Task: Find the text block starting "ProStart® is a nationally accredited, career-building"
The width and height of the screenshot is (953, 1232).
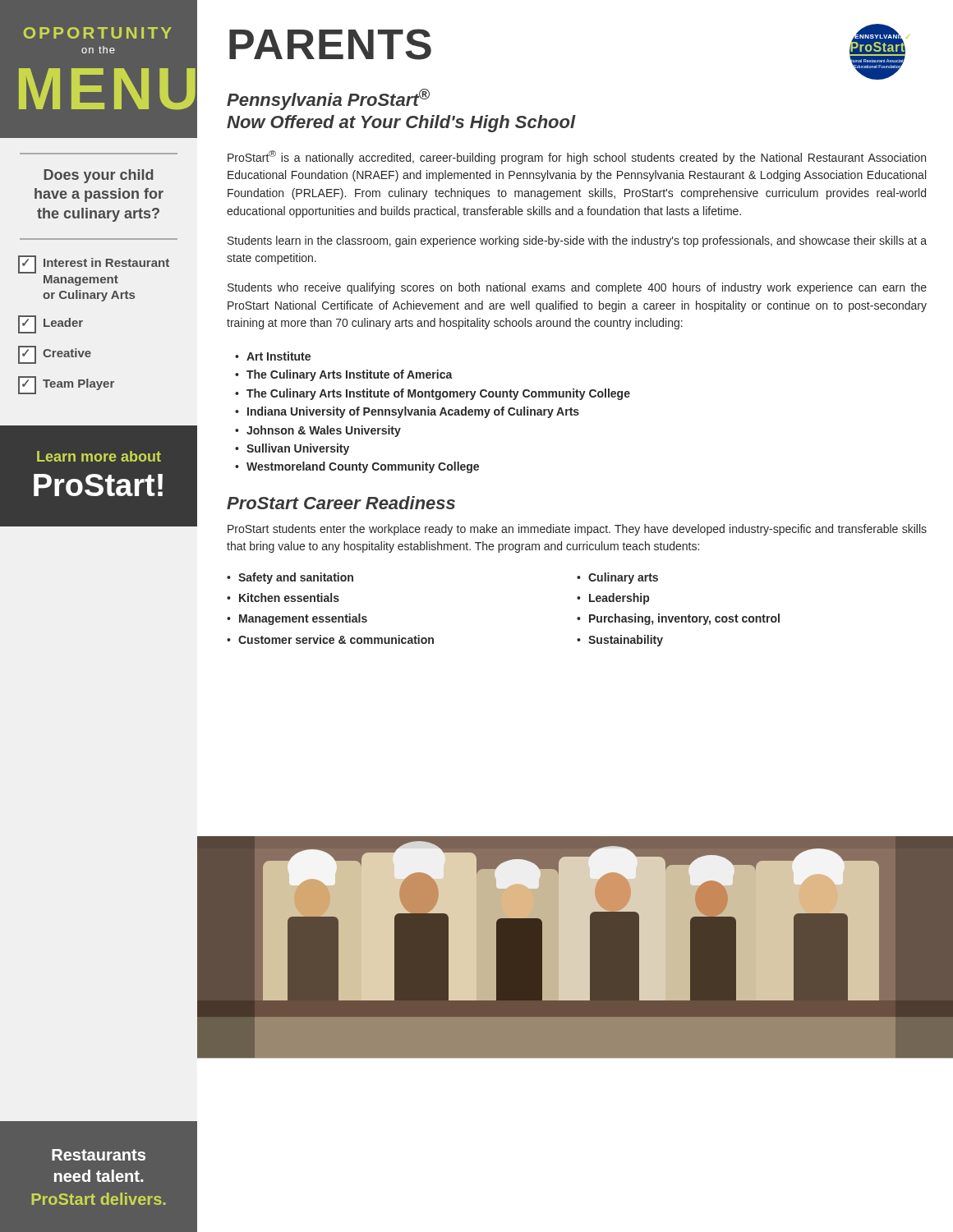Action: tap(577, 183)
